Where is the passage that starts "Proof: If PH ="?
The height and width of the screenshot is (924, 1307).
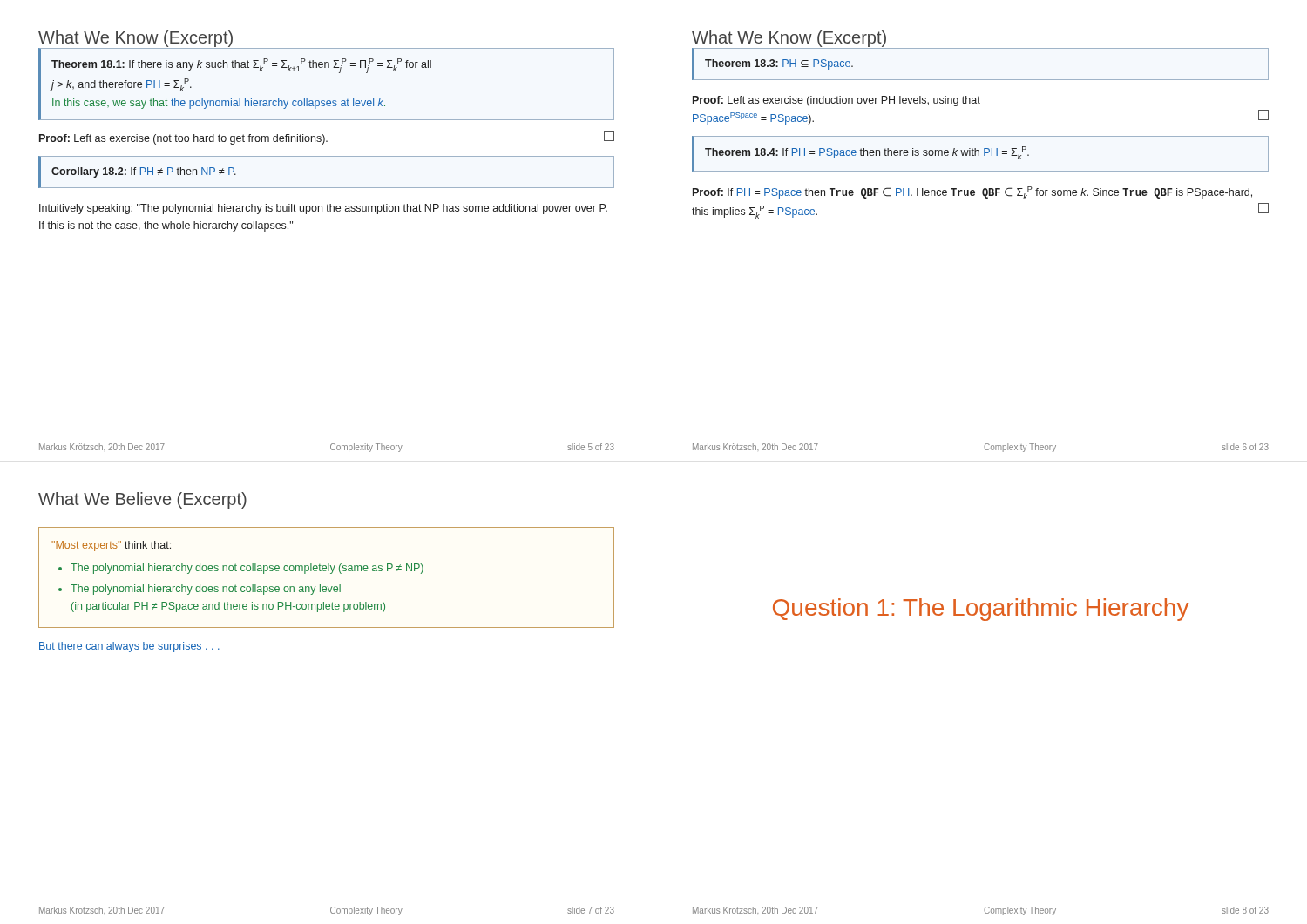coord(980,202)
